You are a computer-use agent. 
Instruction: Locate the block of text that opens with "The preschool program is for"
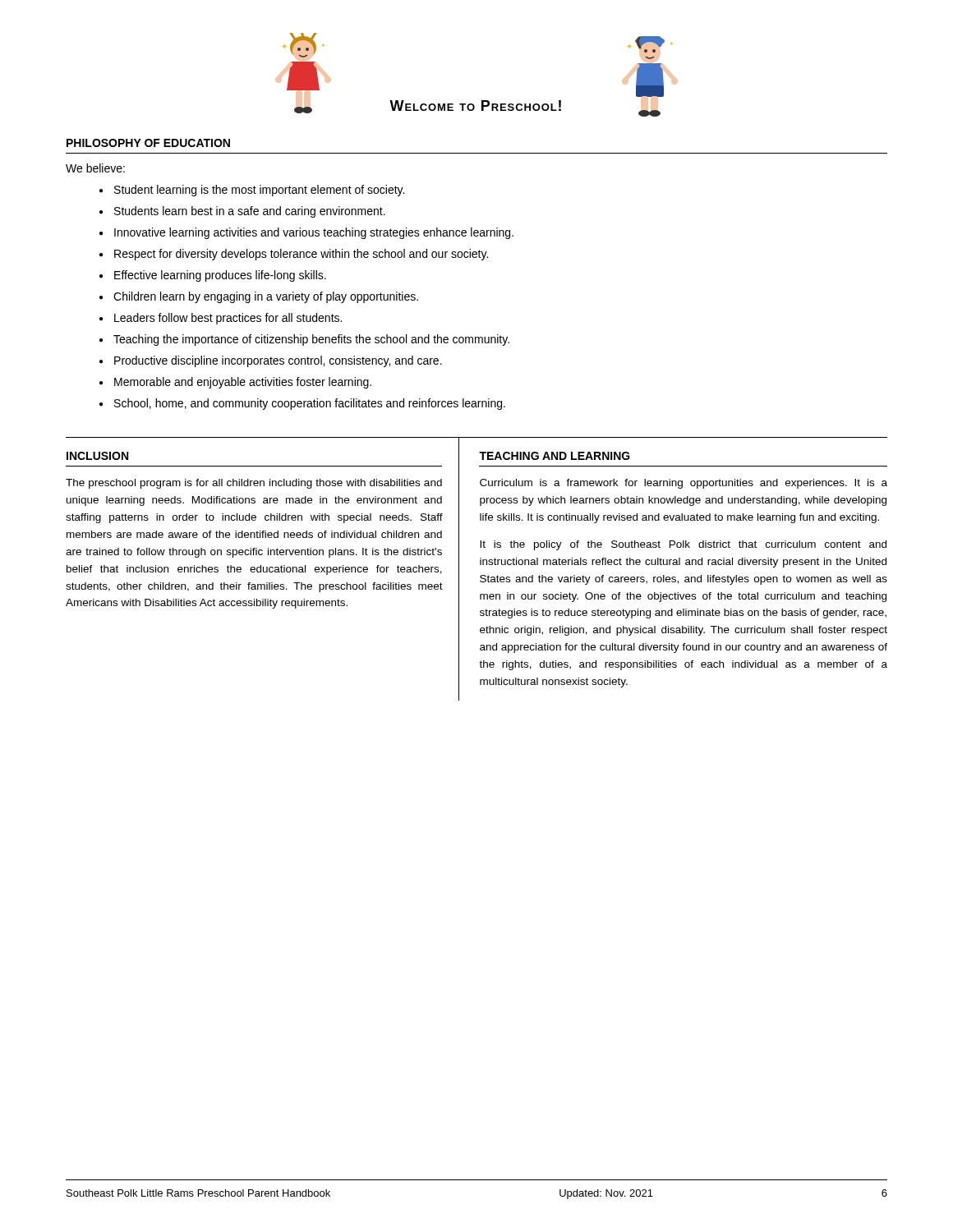254,543
